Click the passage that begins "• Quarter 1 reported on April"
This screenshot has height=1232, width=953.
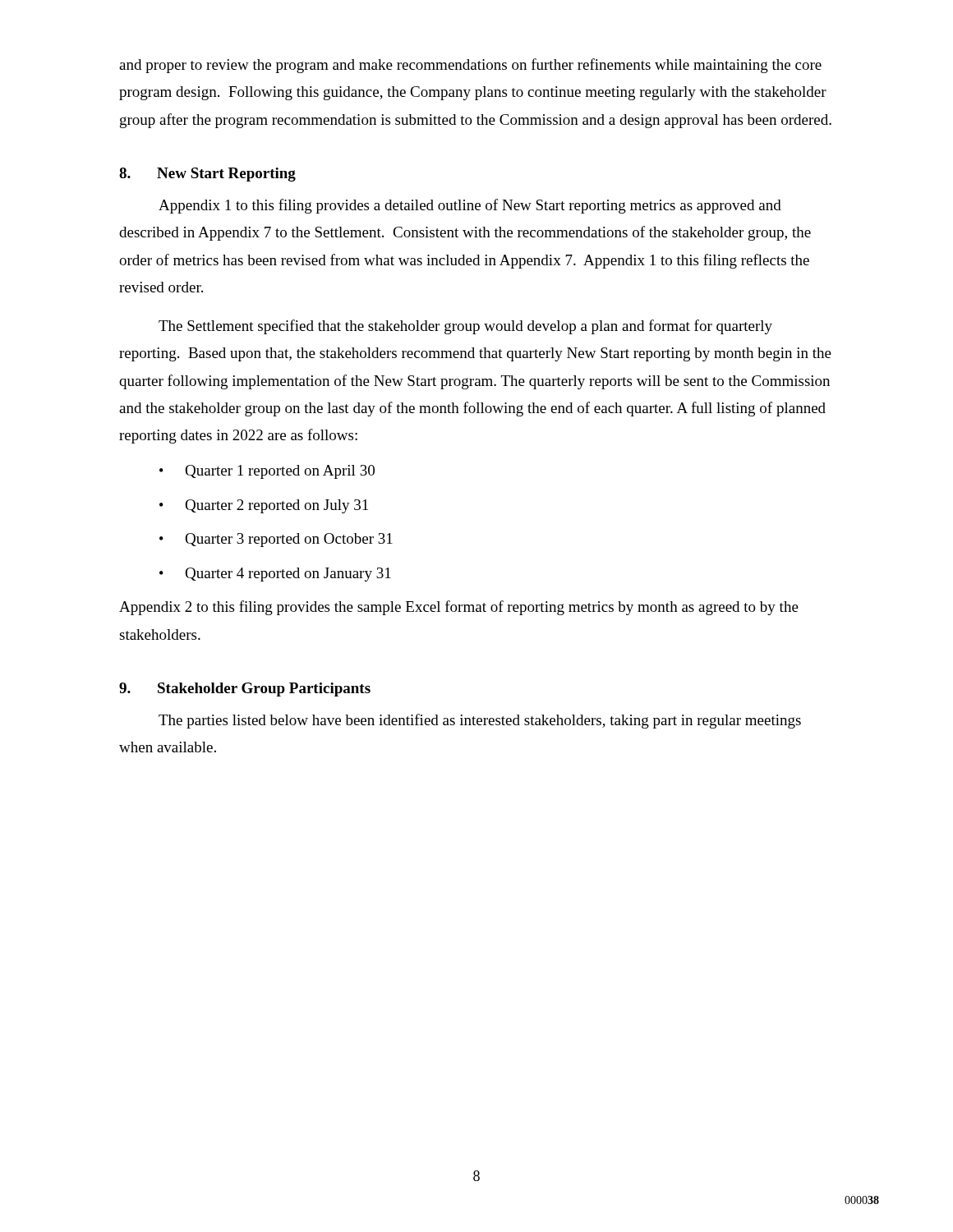(x=267, y=471)
